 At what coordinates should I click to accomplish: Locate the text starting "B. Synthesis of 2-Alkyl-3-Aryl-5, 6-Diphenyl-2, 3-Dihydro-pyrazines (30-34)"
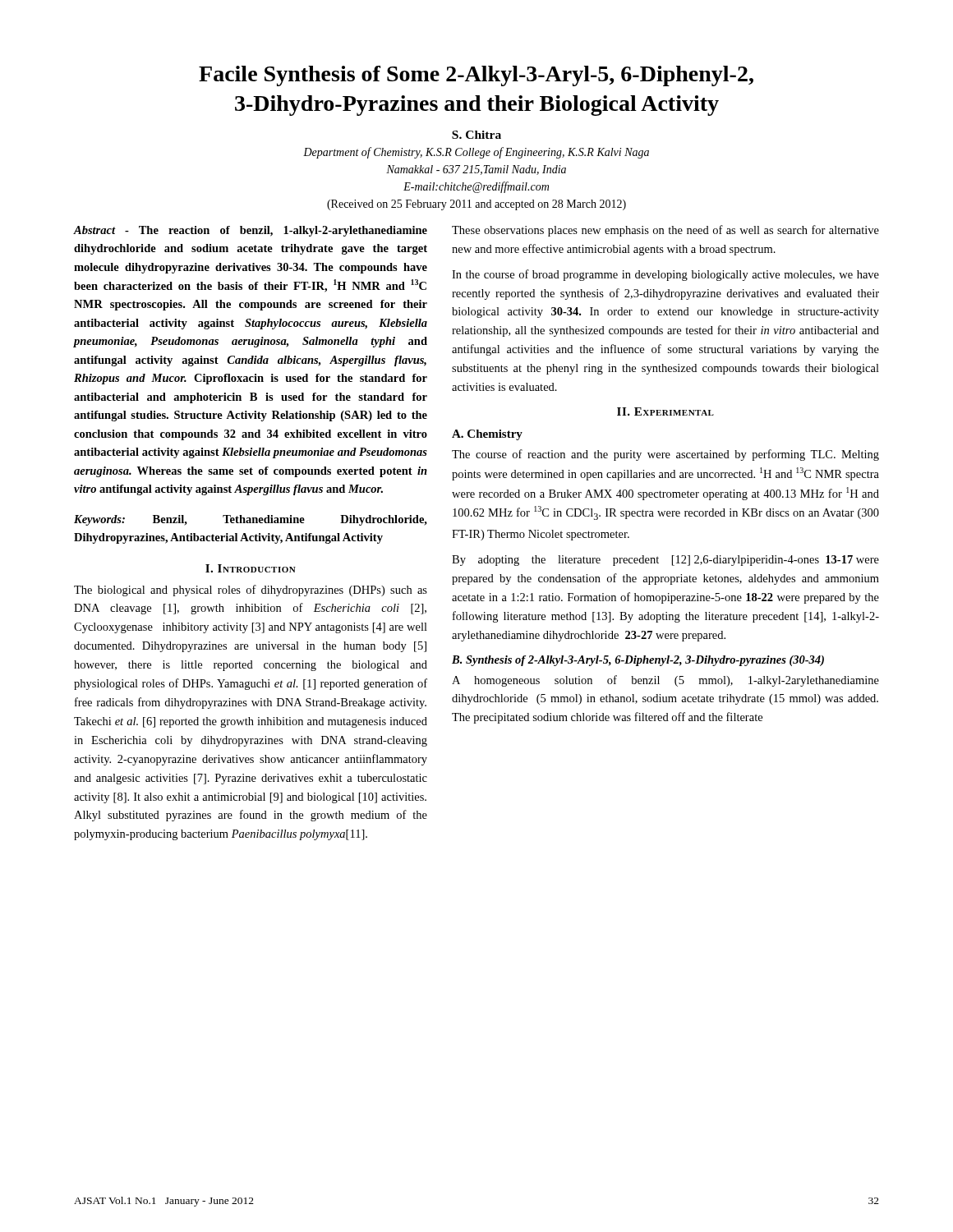tap(638, 659)
